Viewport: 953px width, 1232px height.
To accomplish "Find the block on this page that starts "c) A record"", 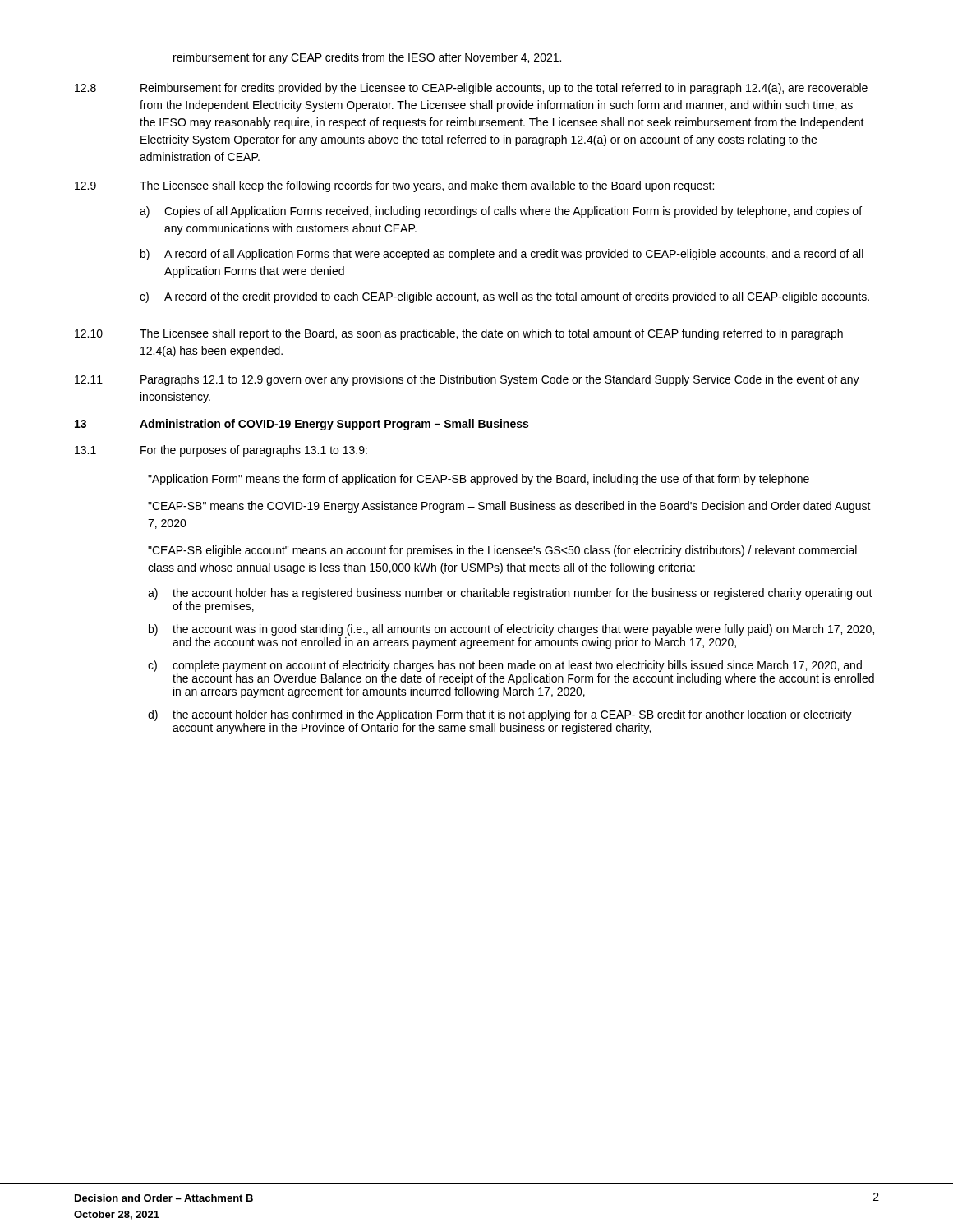I will coord(509,297).
